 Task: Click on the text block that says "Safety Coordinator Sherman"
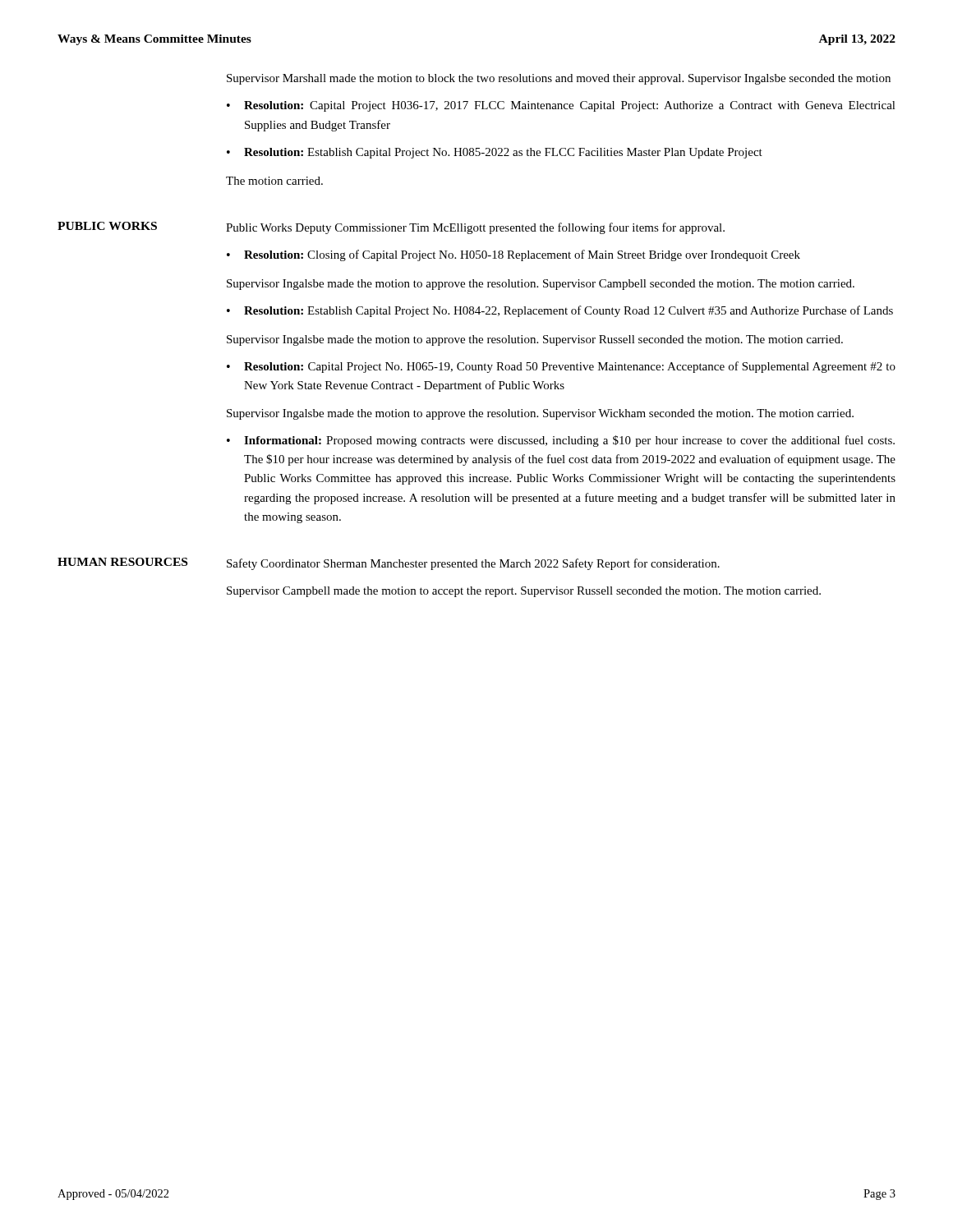coord(473,564)
